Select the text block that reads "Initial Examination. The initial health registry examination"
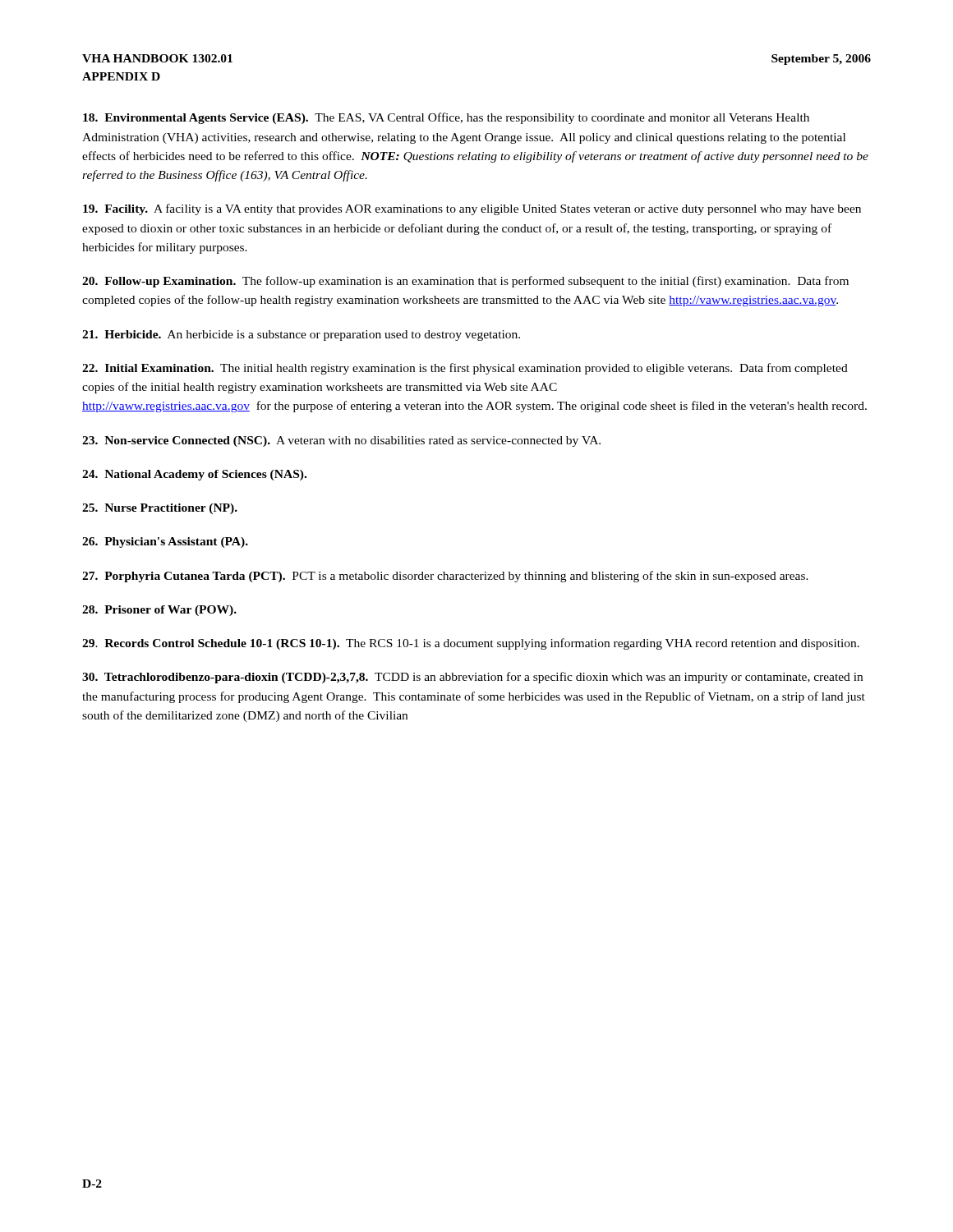953x1232 pixels. coord(475,387)
